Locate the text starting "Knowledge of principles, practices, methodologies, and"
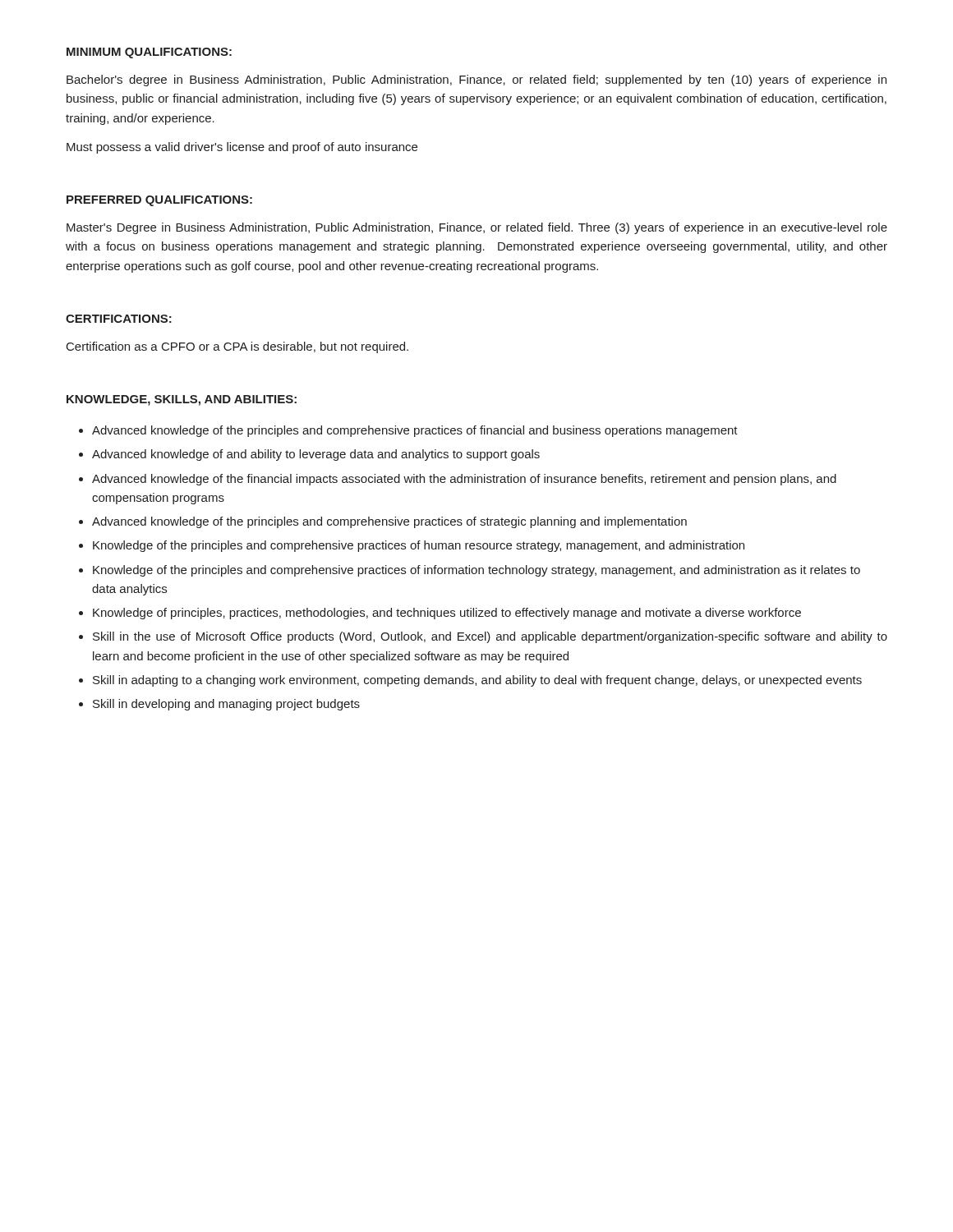Viewport: 953px width, 1232px height. click(x=447, y=612)
